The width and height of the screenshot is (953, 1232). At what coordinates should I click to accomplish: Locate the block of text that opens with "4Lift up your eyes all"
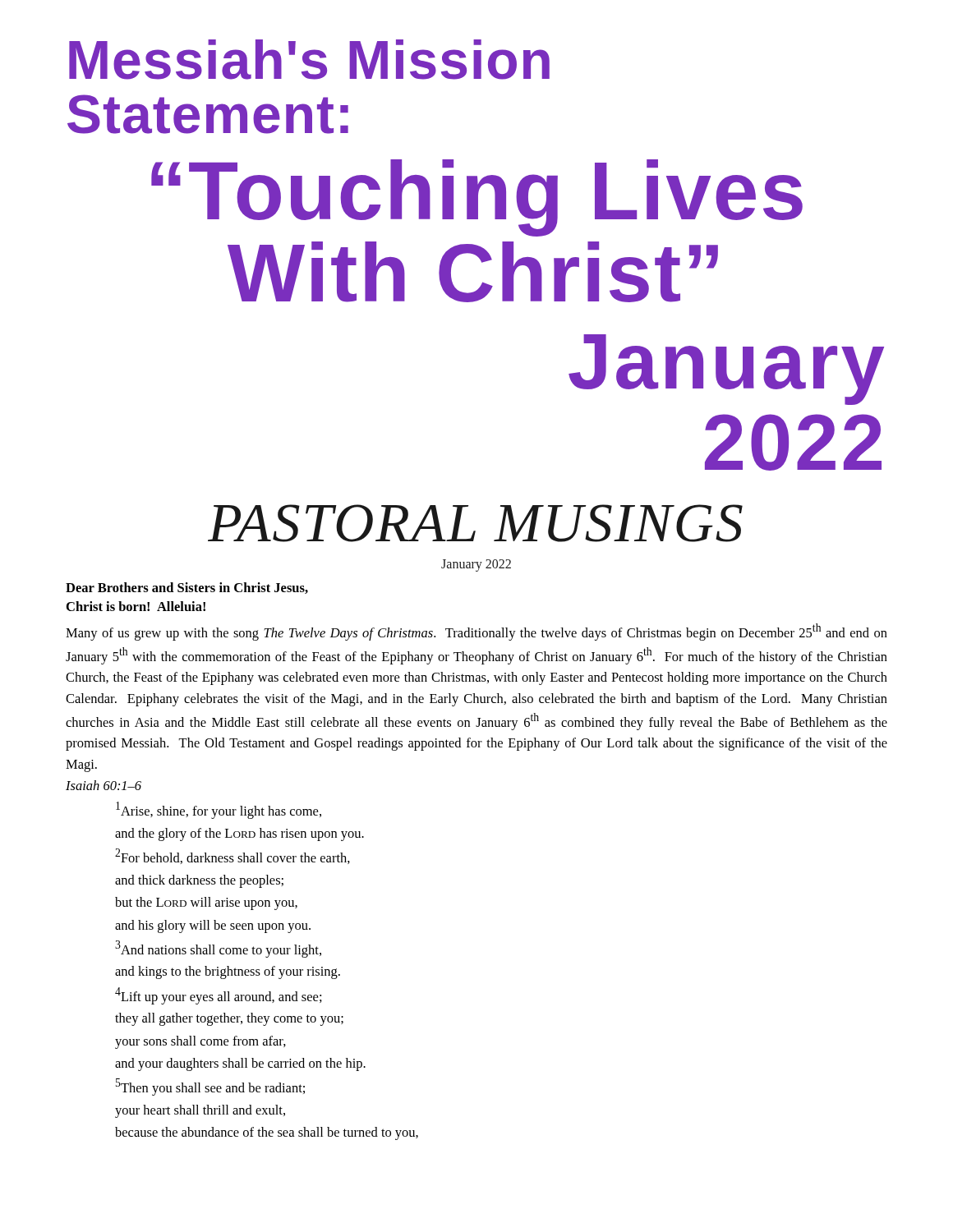point(219,996)
